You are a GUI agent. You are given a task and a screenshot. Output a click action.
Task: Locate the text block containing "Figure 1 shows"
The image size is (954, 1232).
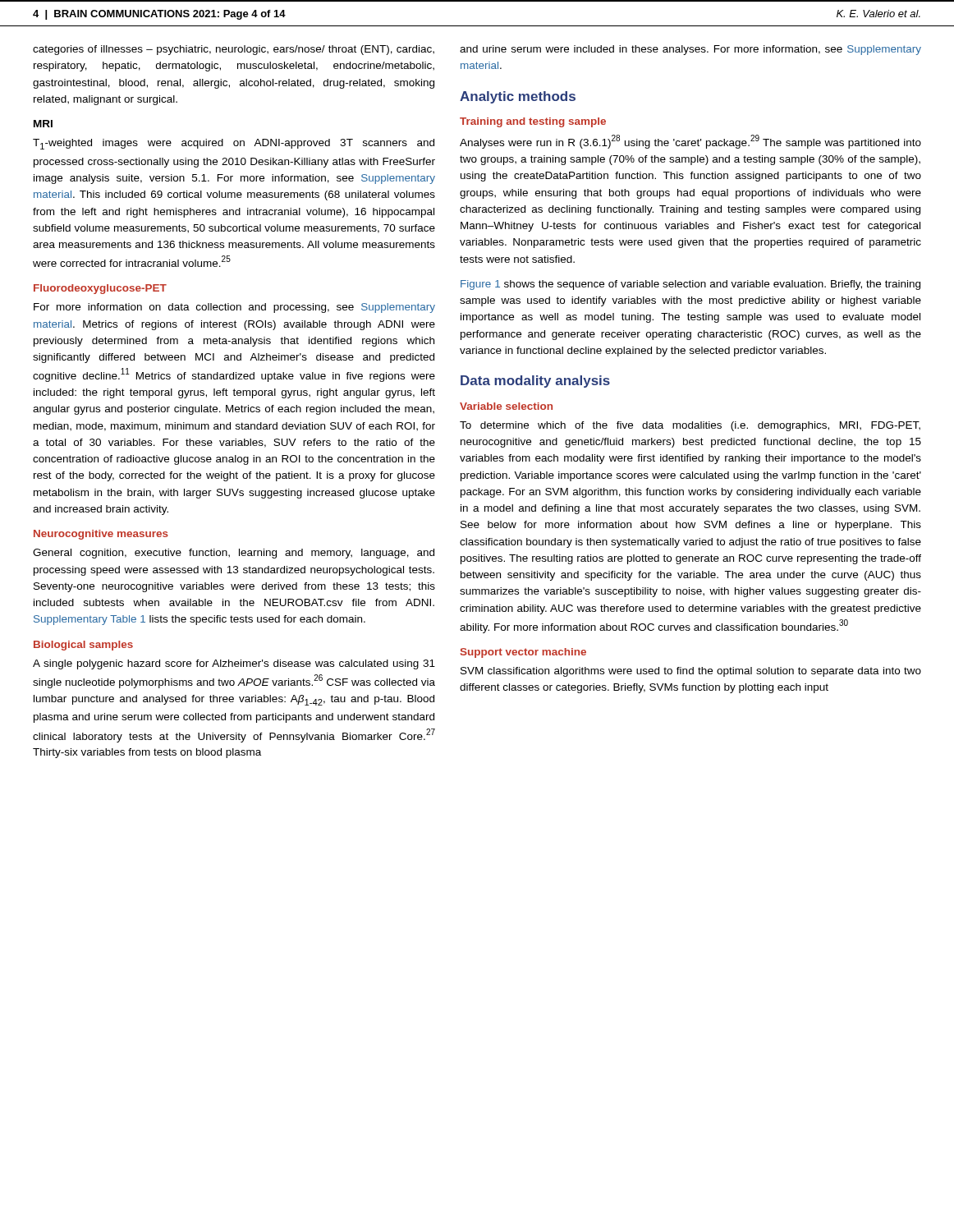[690, 317]
